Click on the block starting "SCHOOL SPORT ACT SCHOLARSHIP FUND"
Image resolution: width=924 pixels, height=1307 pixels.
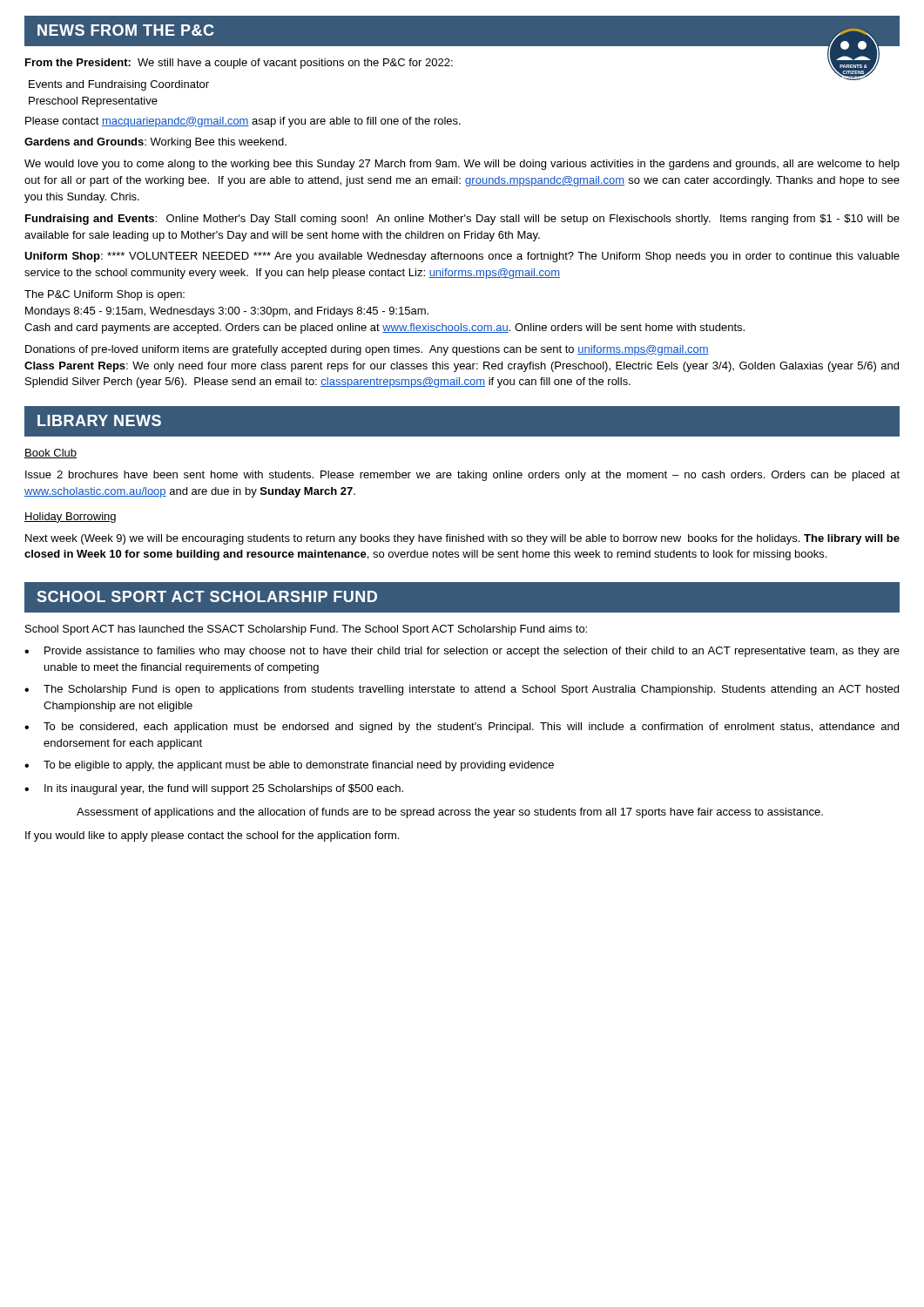207,597
